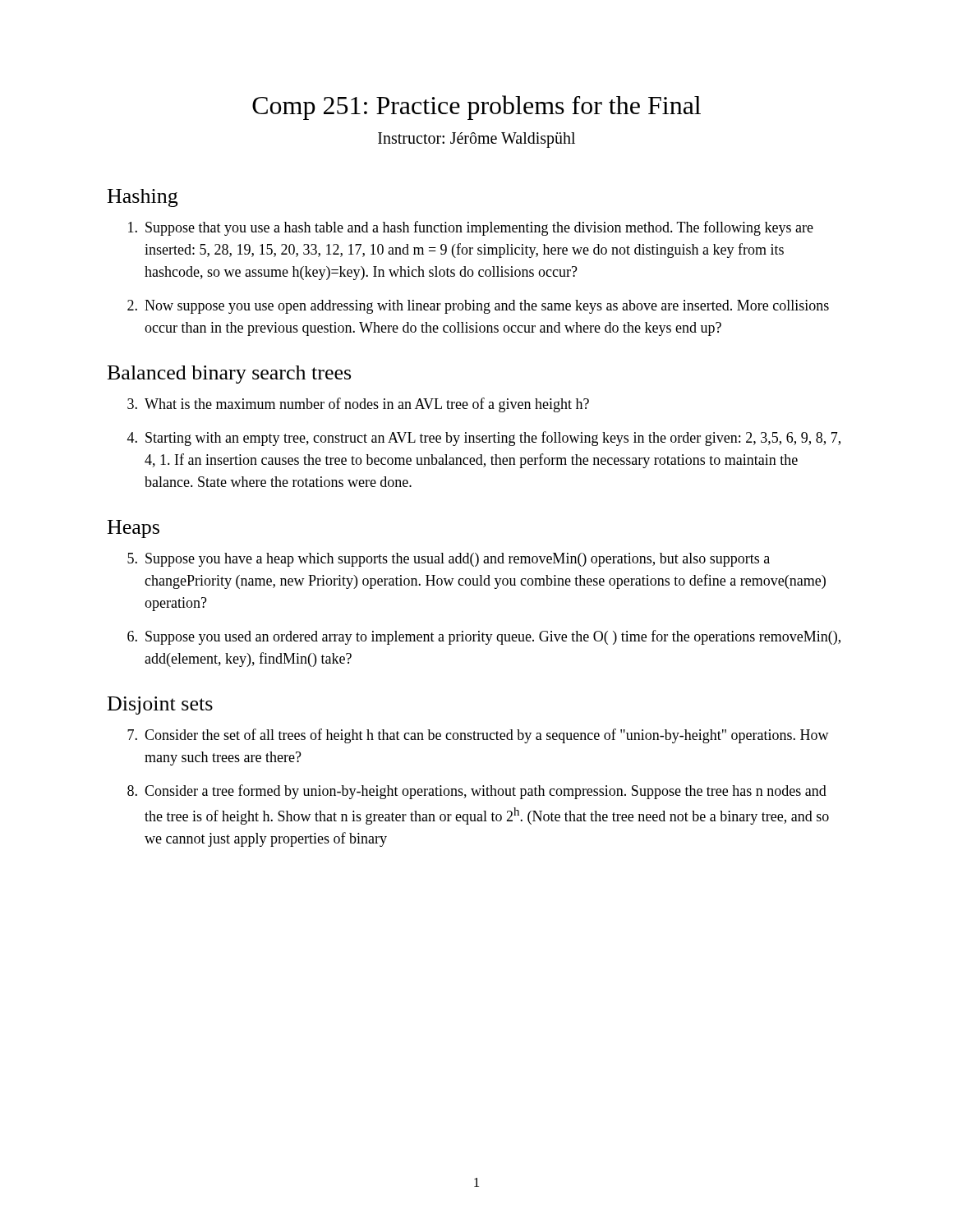The width and height of the screenshot is (953, 1232).
Task: Locate the block of text that opens with "7. Consider the set of all trees of"
Action: [x=476, y=747]
